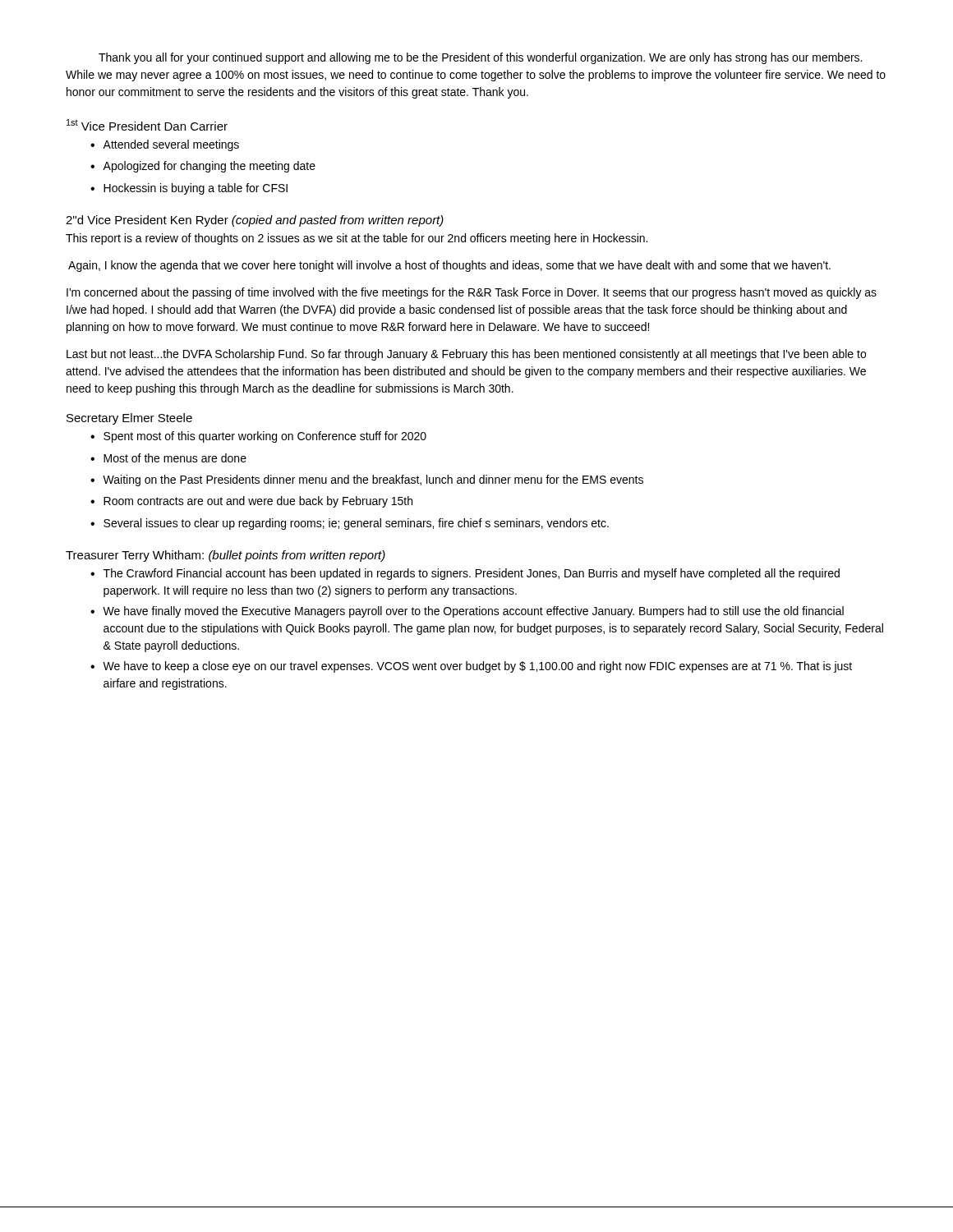Image resolution: width=953 pixels, height=1232 pixels.
Task: Click on the list item that reads "• Attended several meetings"
Action: (165, 145)
